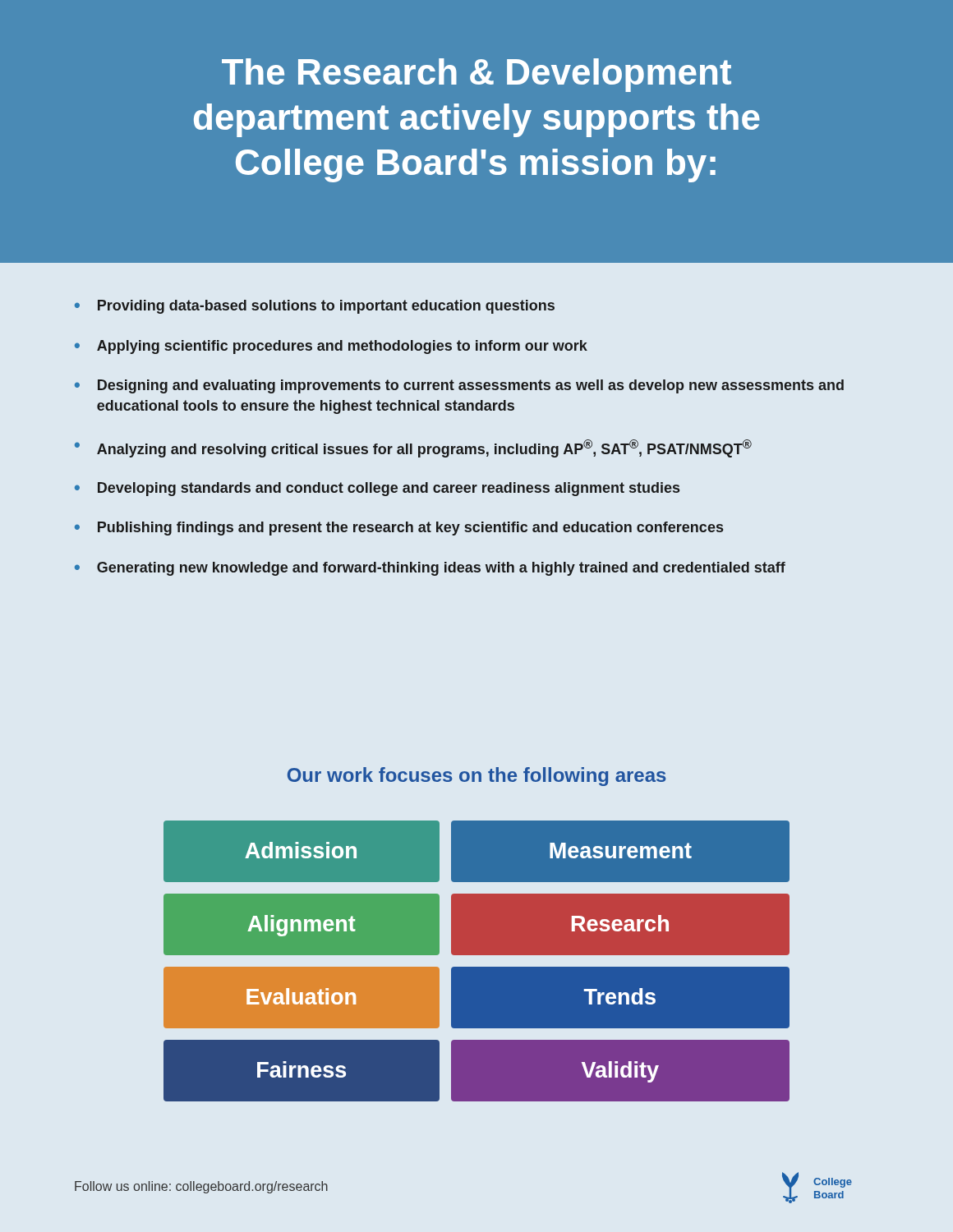
Task: Select the list item with the text "• Designing and evaluating"
Action: 476,396
